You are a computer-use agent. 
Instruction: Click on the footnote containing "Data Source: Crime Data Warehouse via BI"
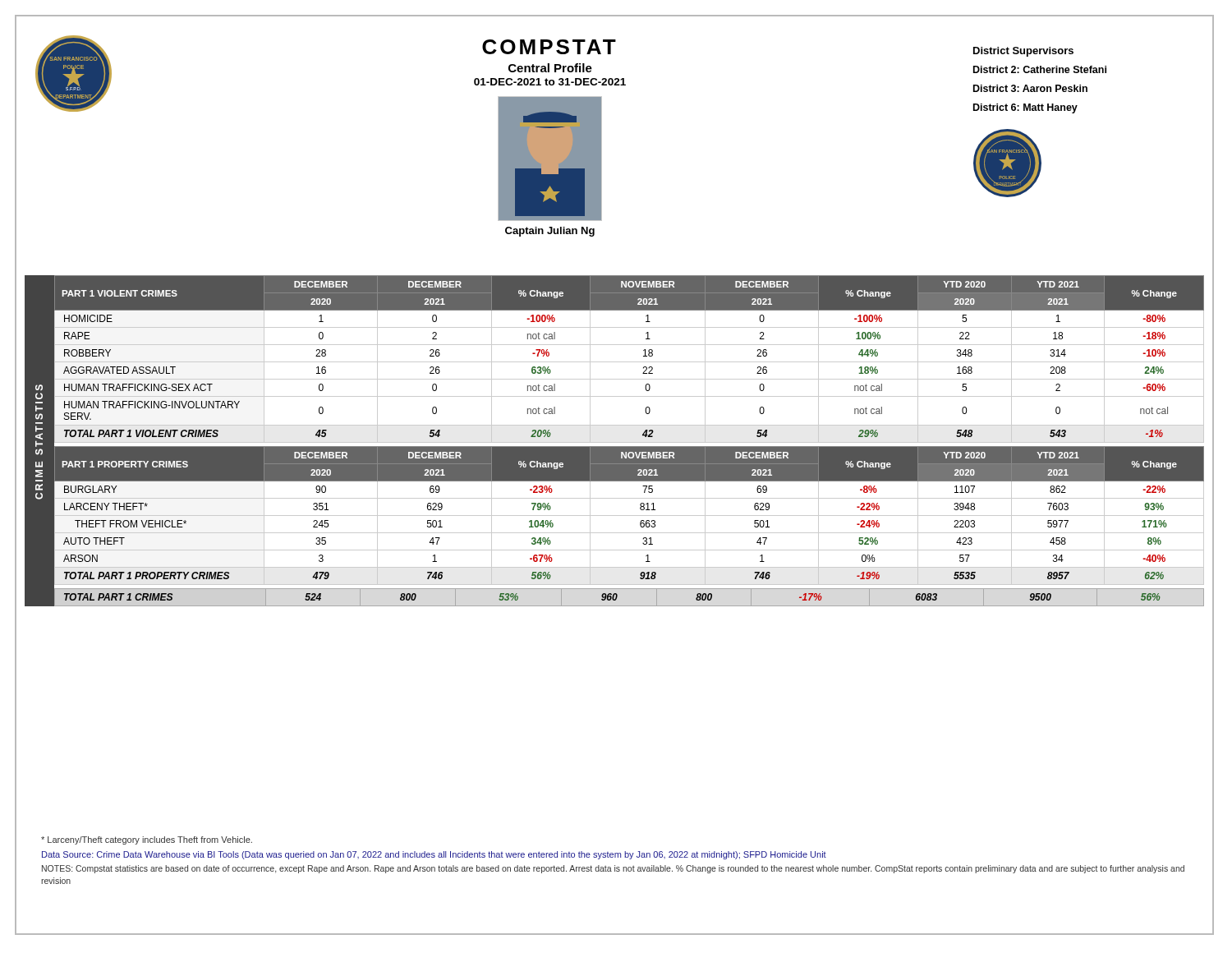pyautogui.click(x=433, y=854)
